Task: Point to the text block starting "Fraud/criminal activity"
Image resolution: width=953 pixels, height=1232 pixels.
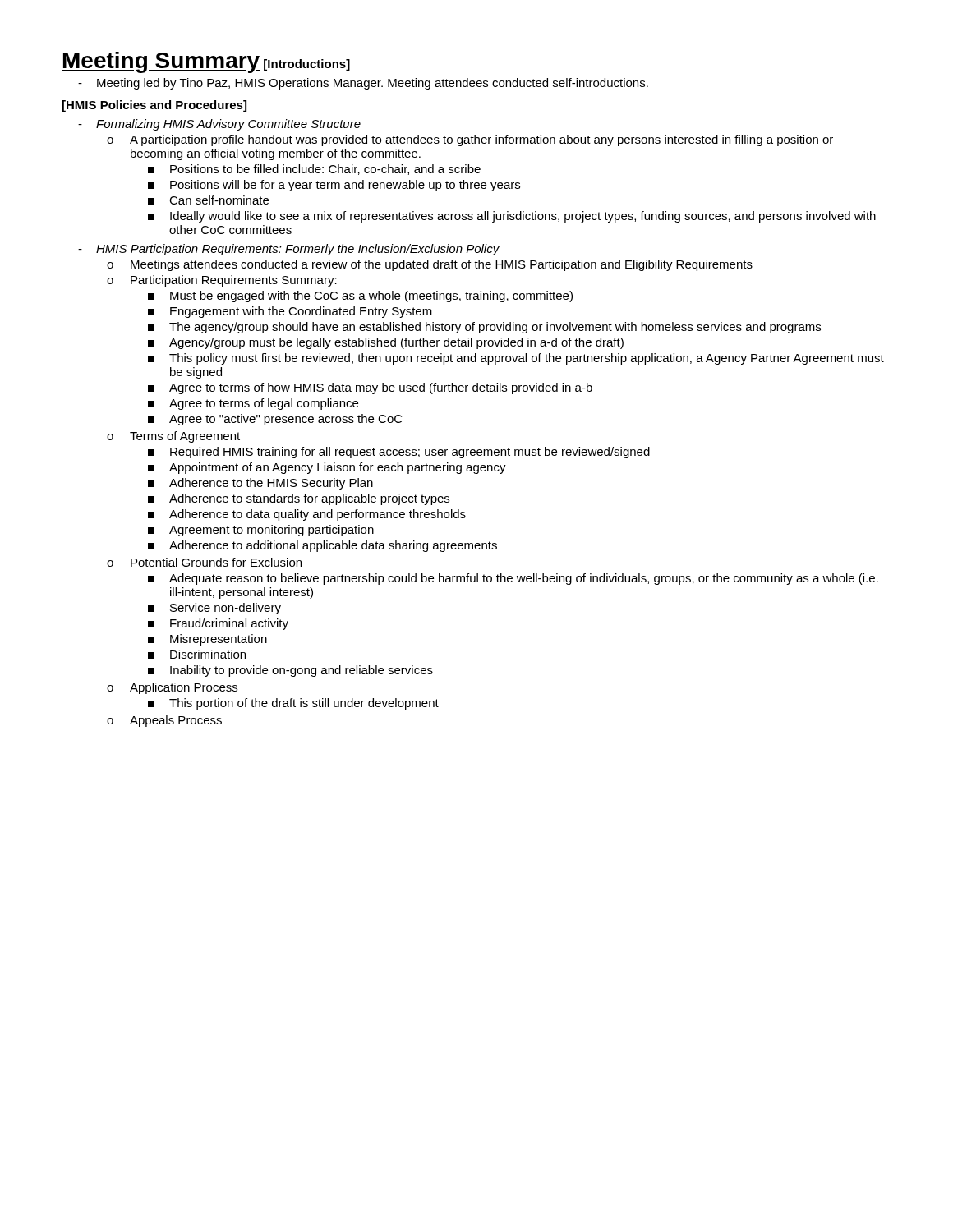Action: coord(218,624)
